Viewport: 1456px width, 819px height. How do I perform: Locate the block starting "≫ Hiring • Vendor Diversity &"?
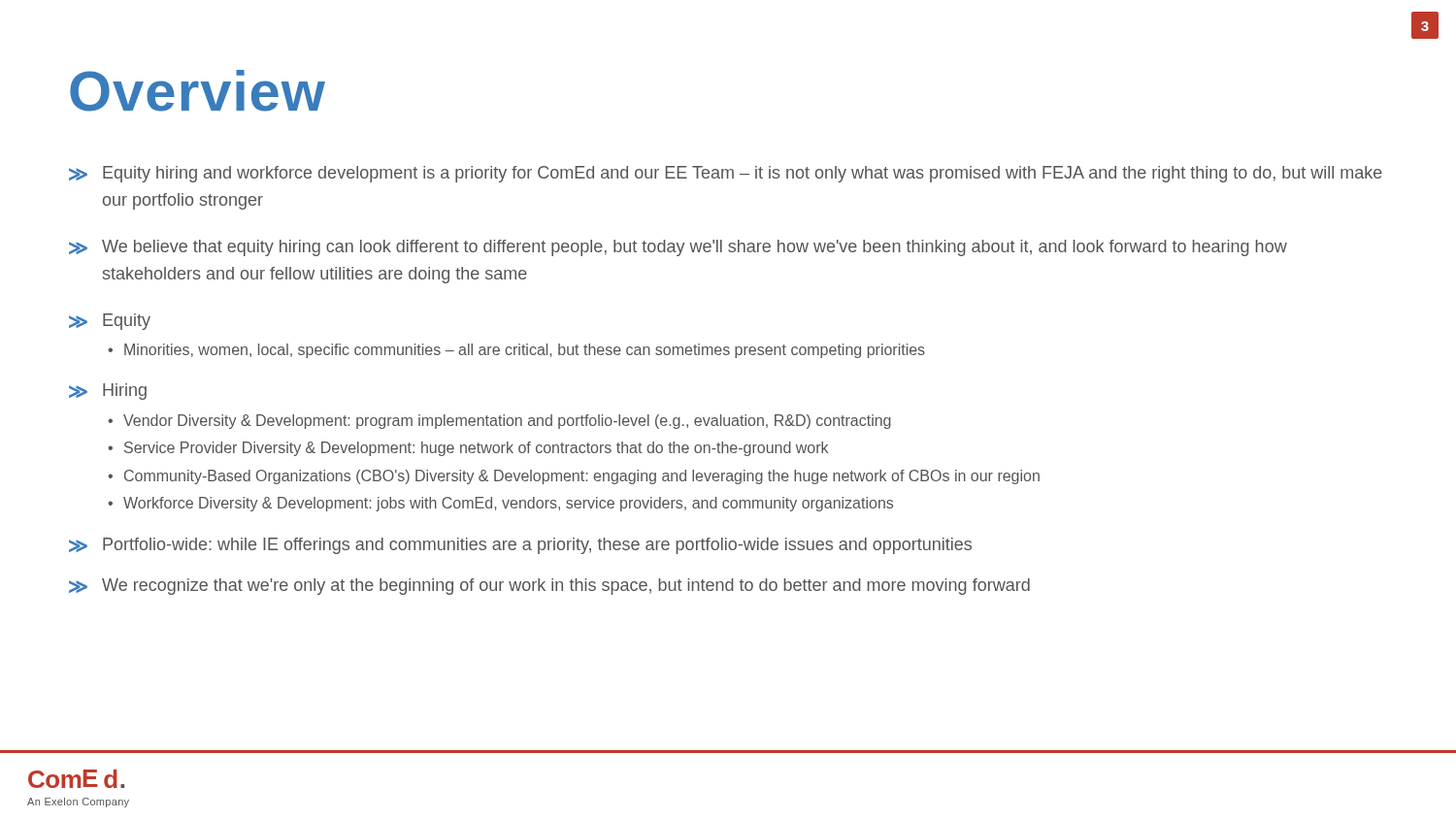click(x=554, y=448)
